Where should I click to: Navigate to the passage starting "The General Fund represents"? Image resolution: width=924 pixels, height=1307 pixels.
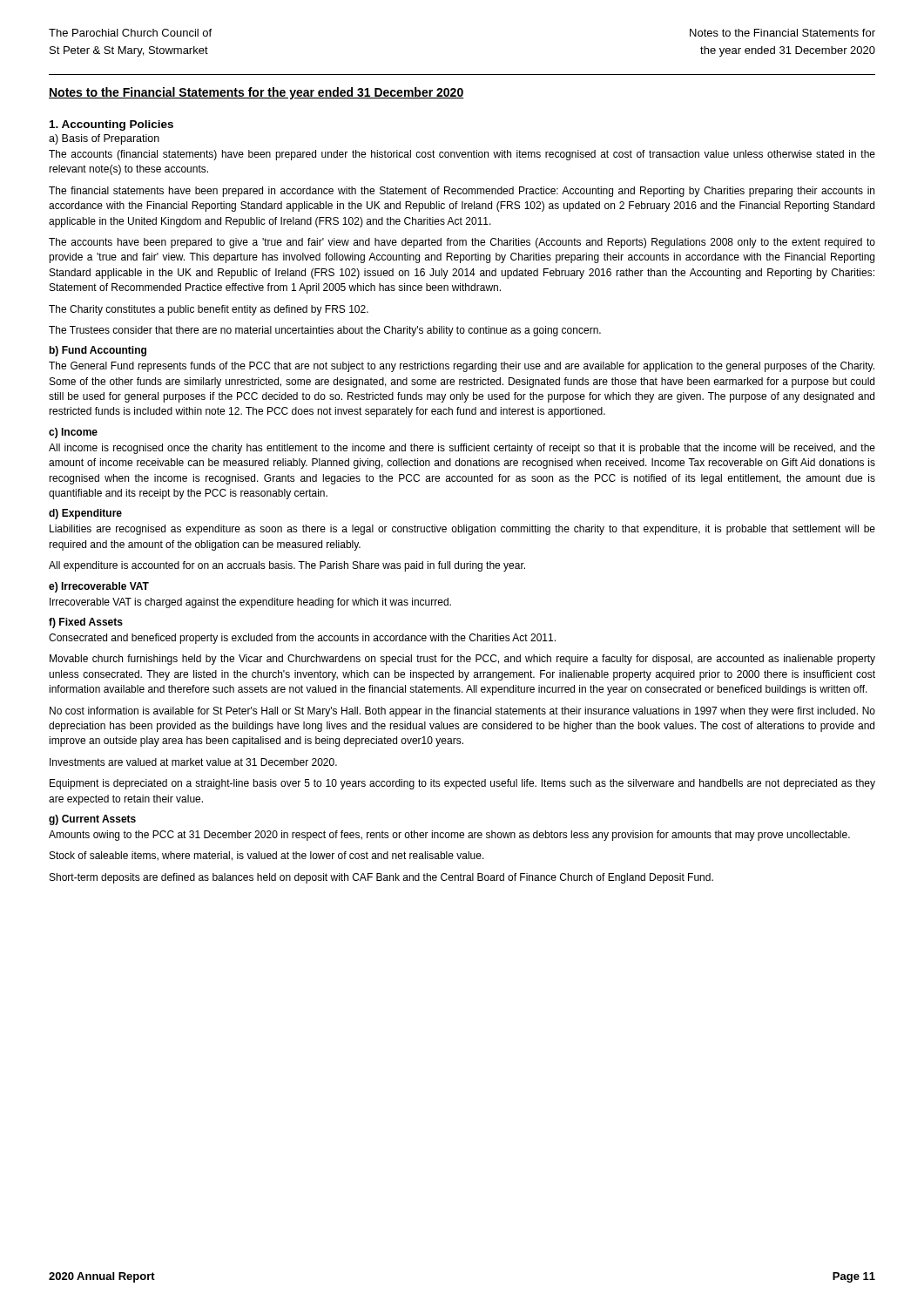462,389
